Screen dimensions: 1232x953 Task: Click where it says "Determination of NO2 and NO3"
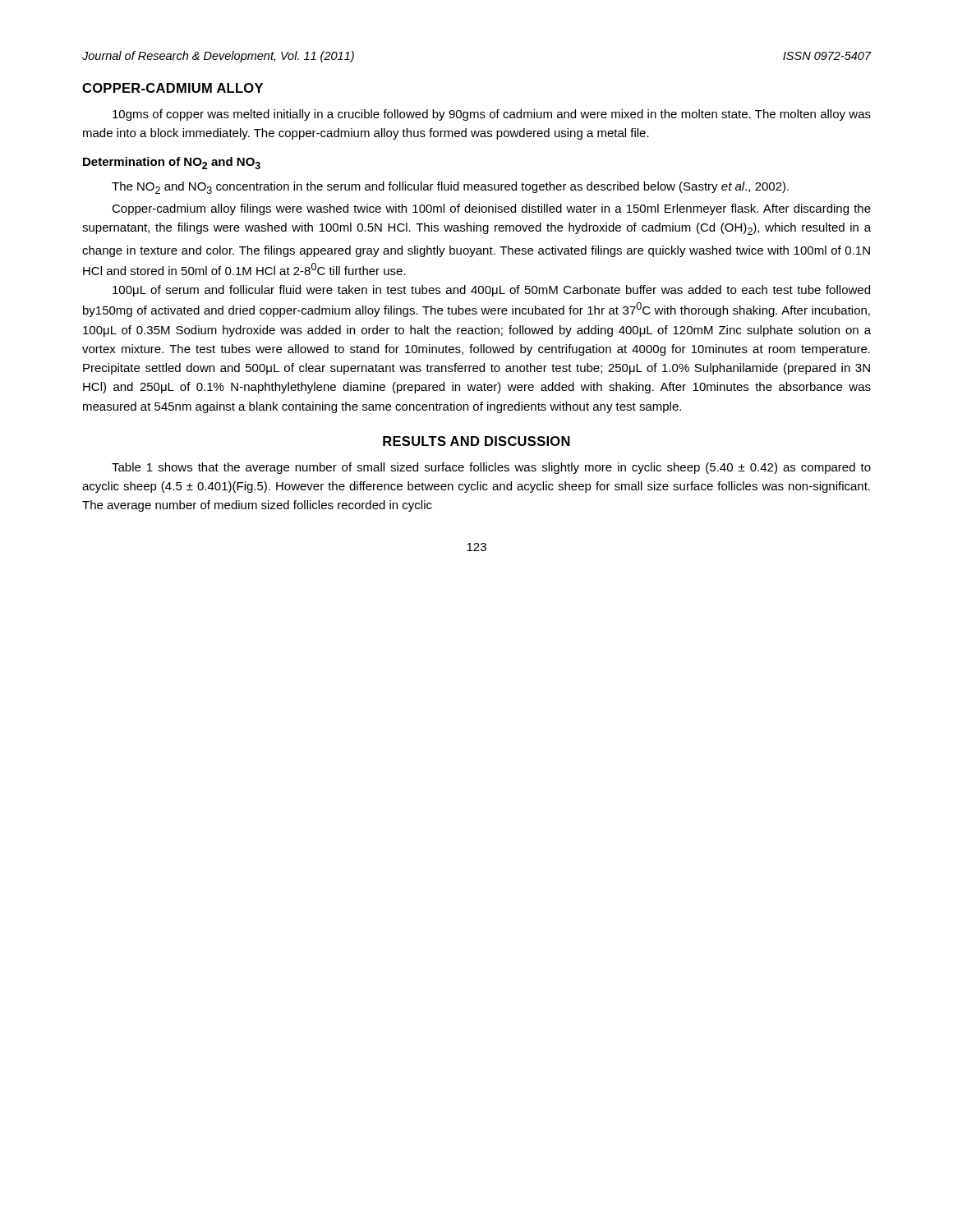pos(172,163)
